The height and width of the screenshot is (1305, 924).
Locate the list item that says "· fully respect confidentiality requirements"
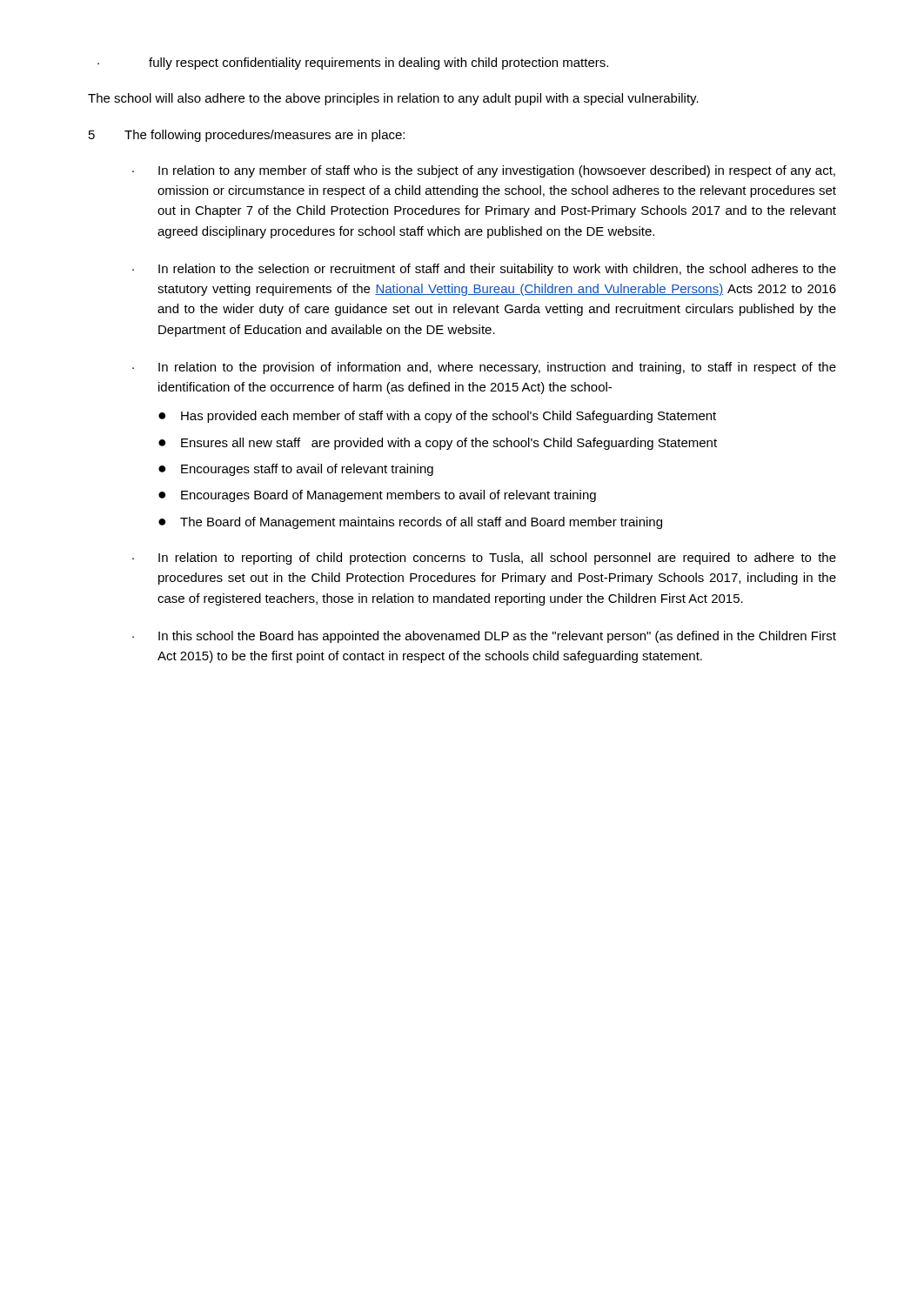click(x=462, y=62)
